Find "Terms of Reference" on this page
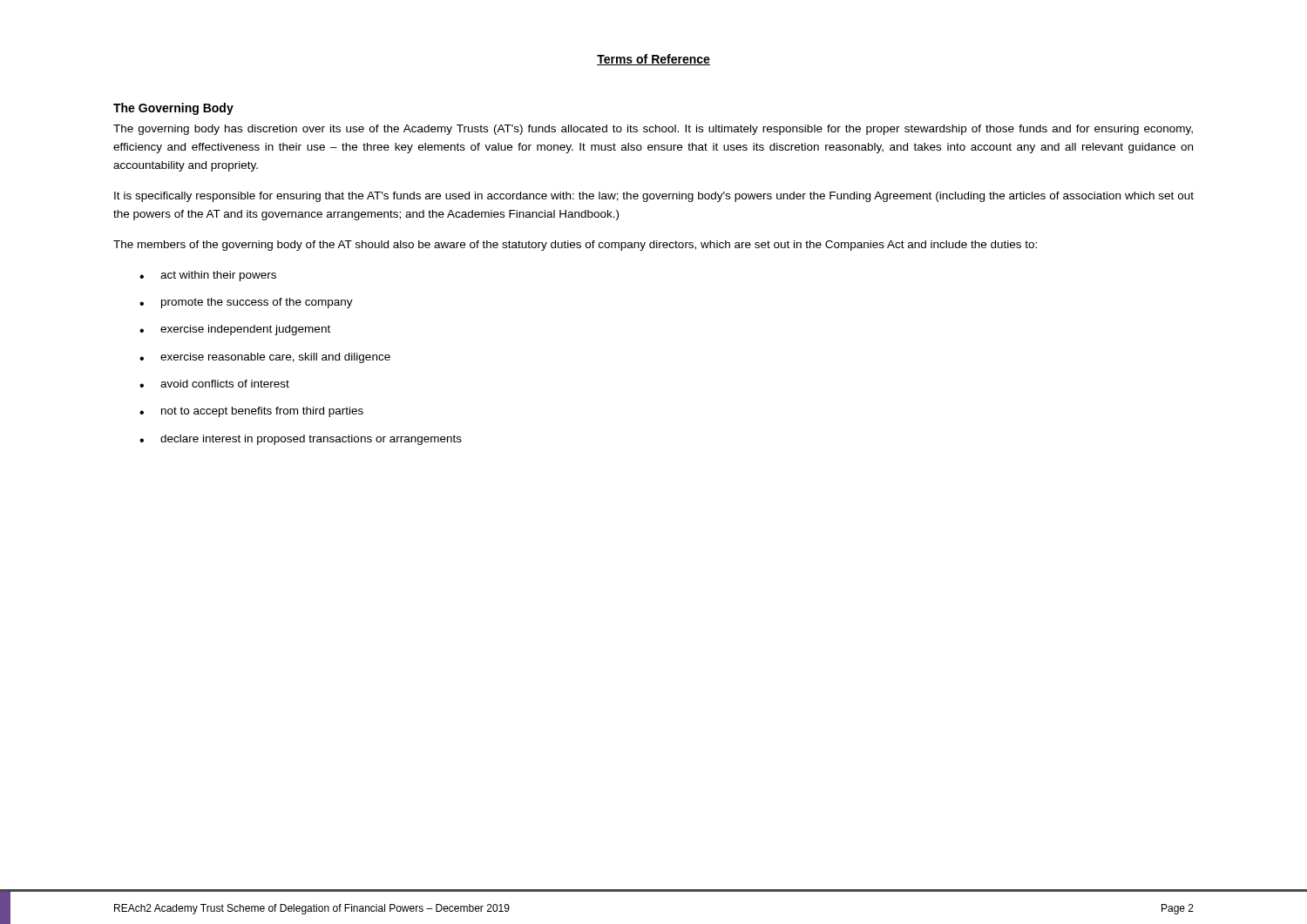Screen dimensions: 924x1307 coord(654,59)
